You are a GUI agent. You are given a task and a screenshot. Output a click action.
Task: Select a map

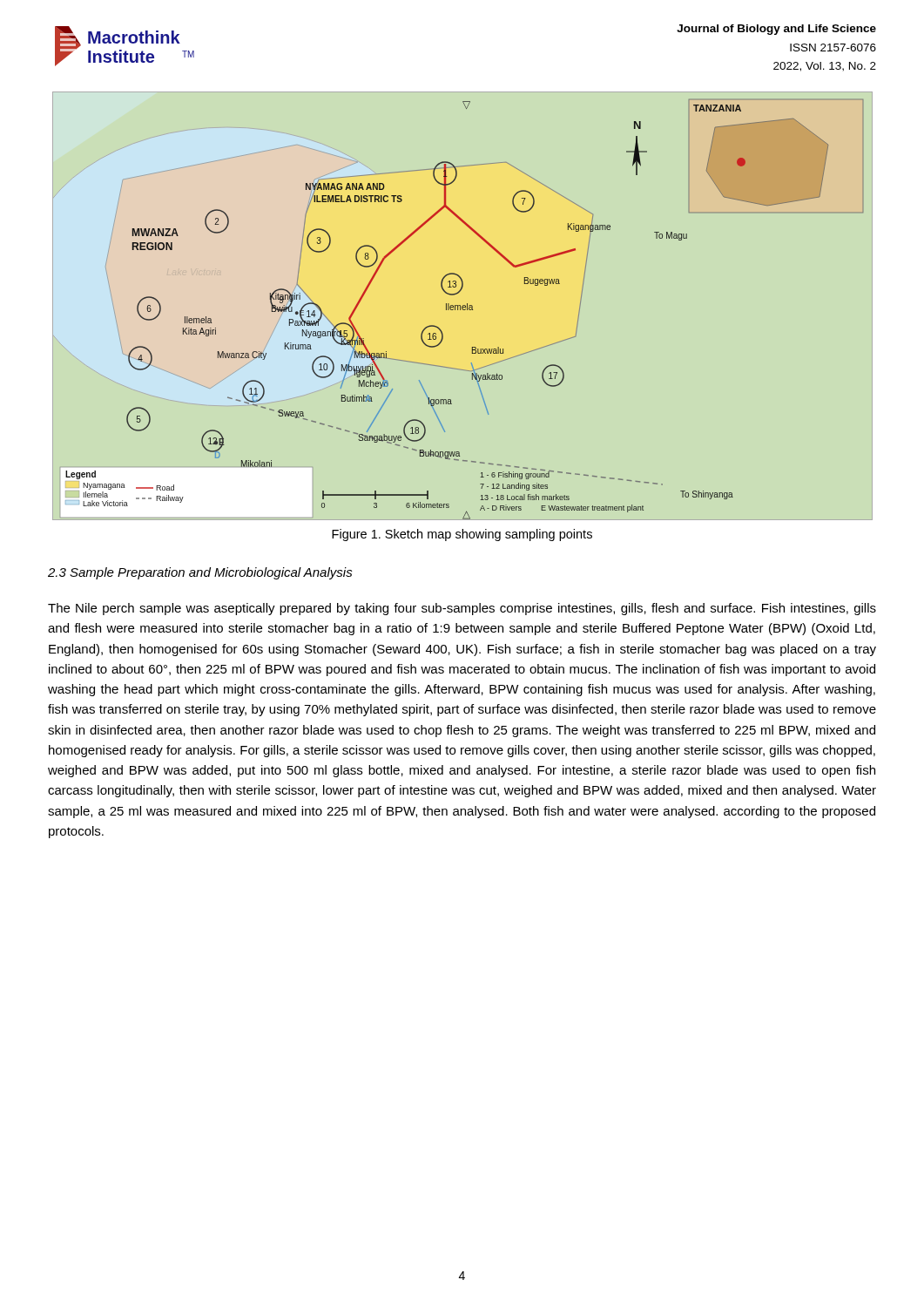point(462,307)
